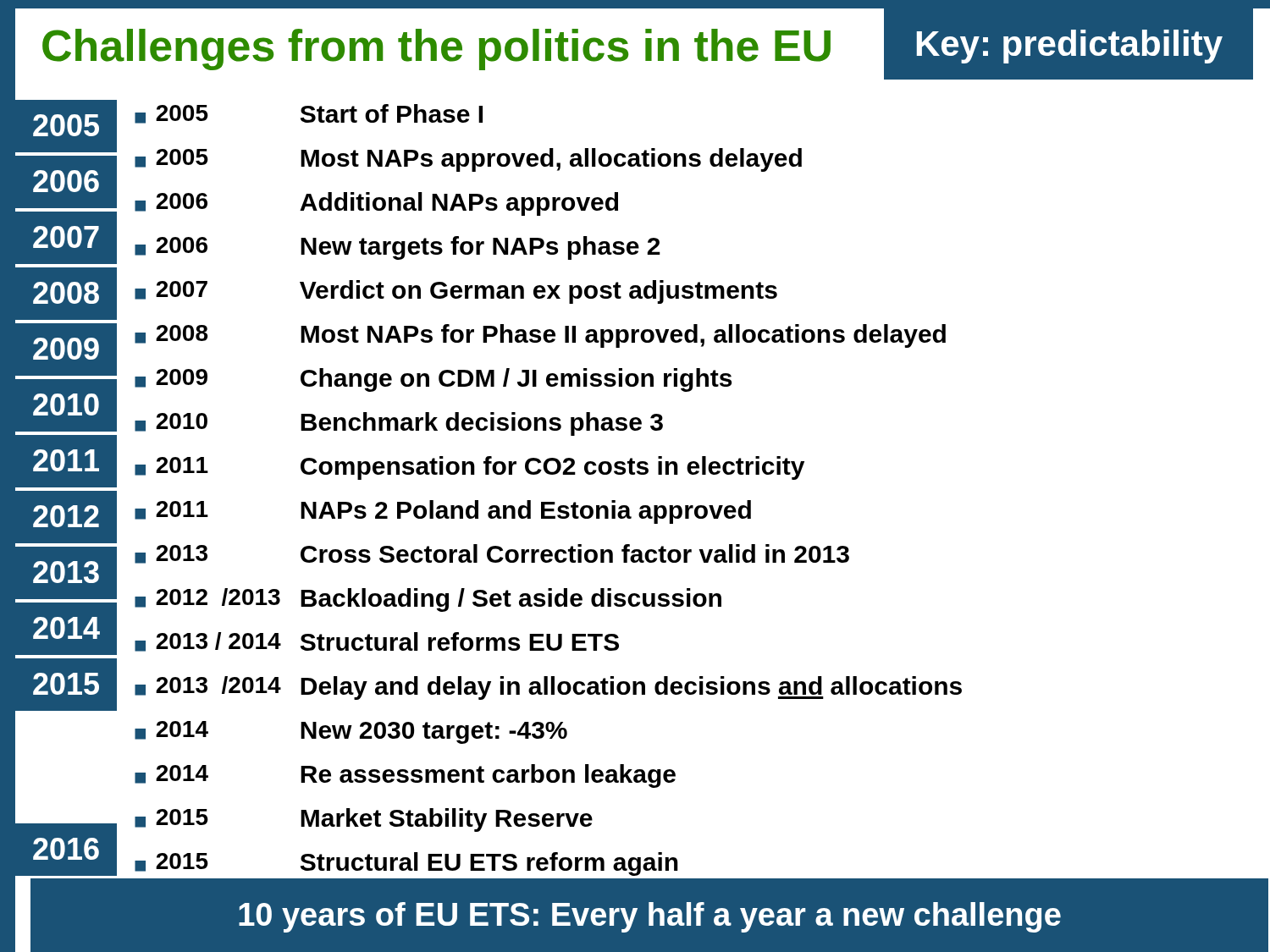1270x952 pixels.
Task: Find the block on this page that starts "■ 2006 Additional"
Action: coord(376,204)
